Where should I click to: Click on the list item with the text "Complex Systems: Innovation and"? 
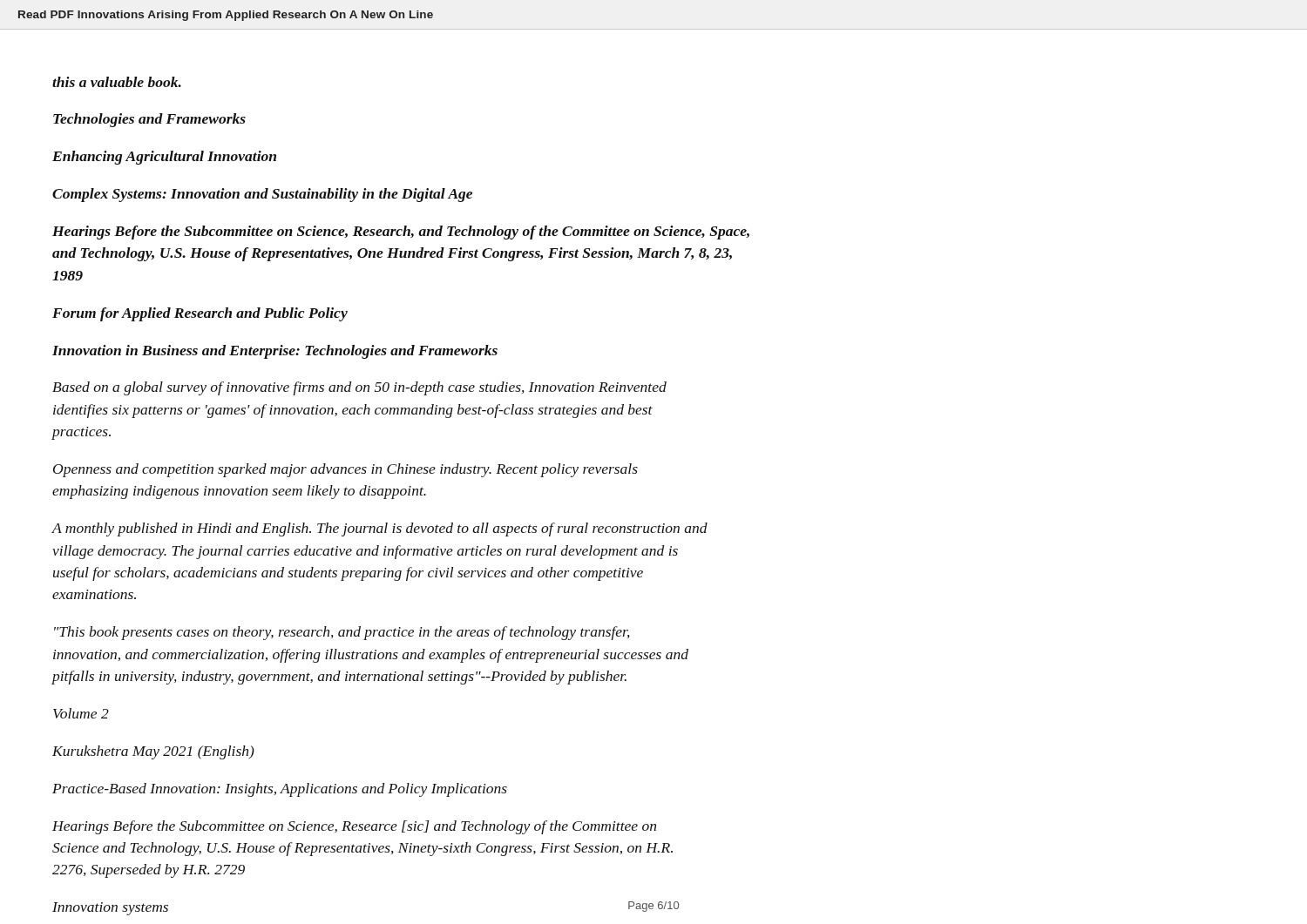pyautogui.click(x=262, y=195)
